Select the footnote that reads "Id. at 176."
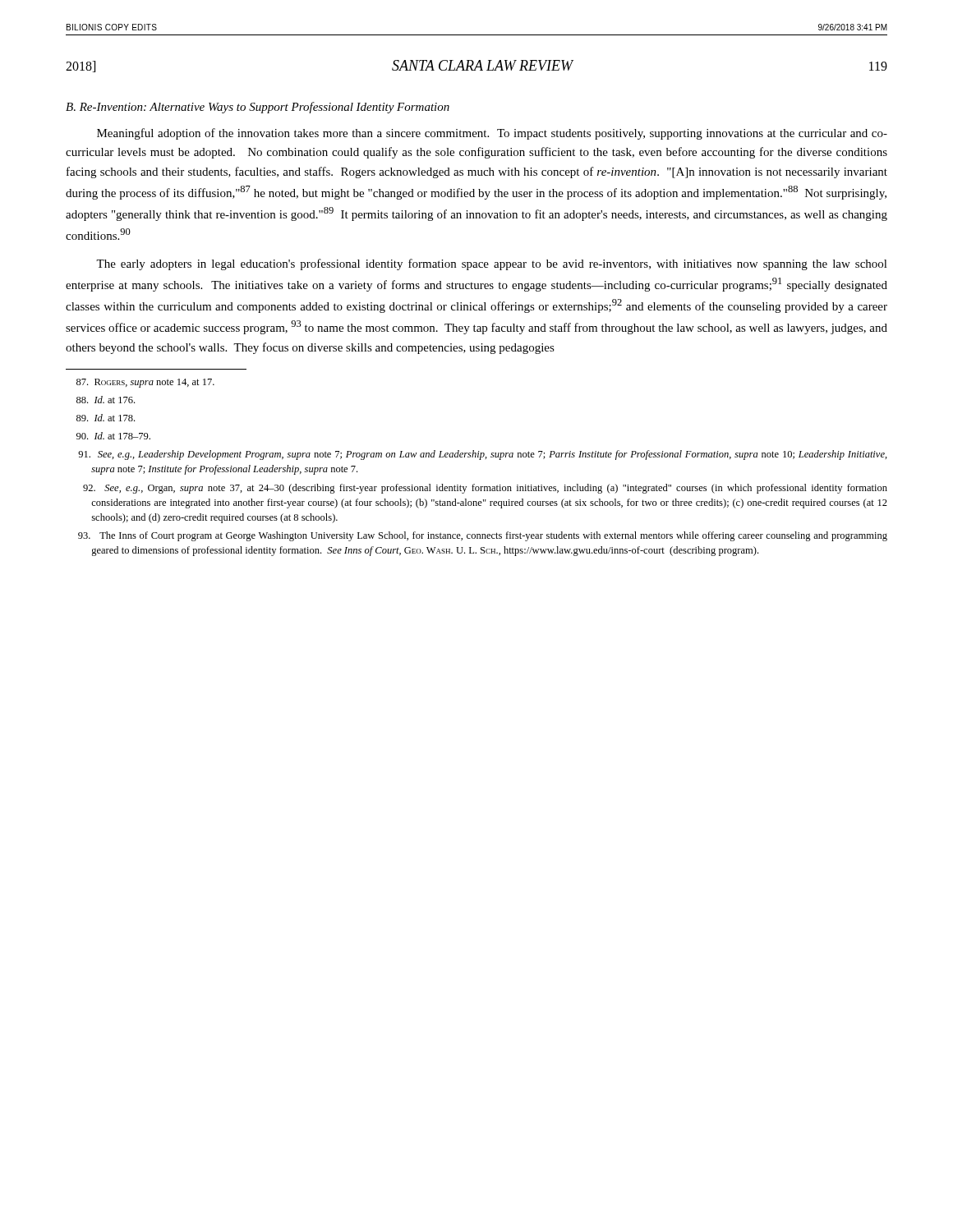The height and width of the screenshot is (1232, 953). point(101,400)
